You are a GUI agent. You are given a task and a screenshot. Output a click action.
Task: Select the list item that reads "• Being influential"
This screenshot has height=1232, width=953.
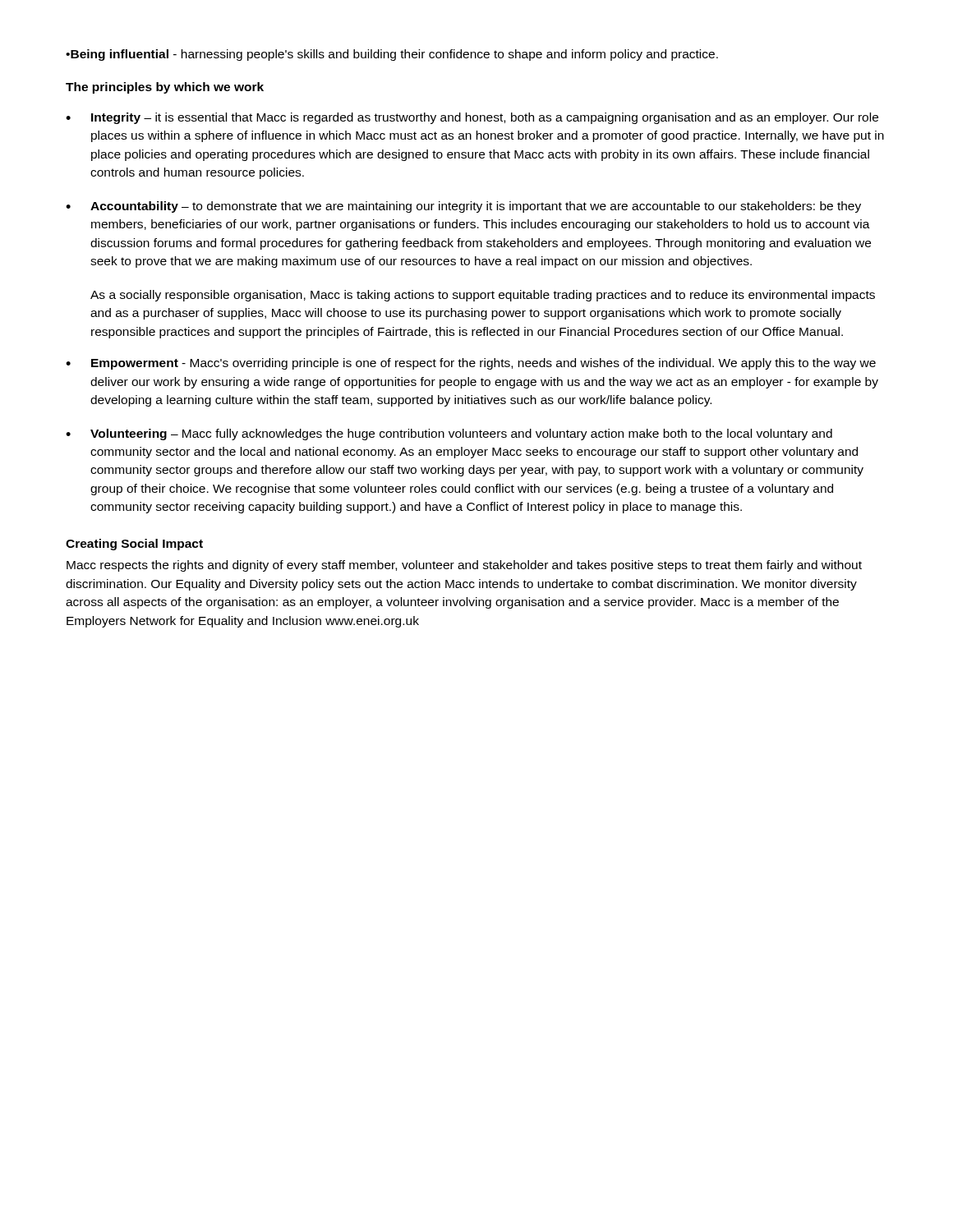click(x=392, y=54)
